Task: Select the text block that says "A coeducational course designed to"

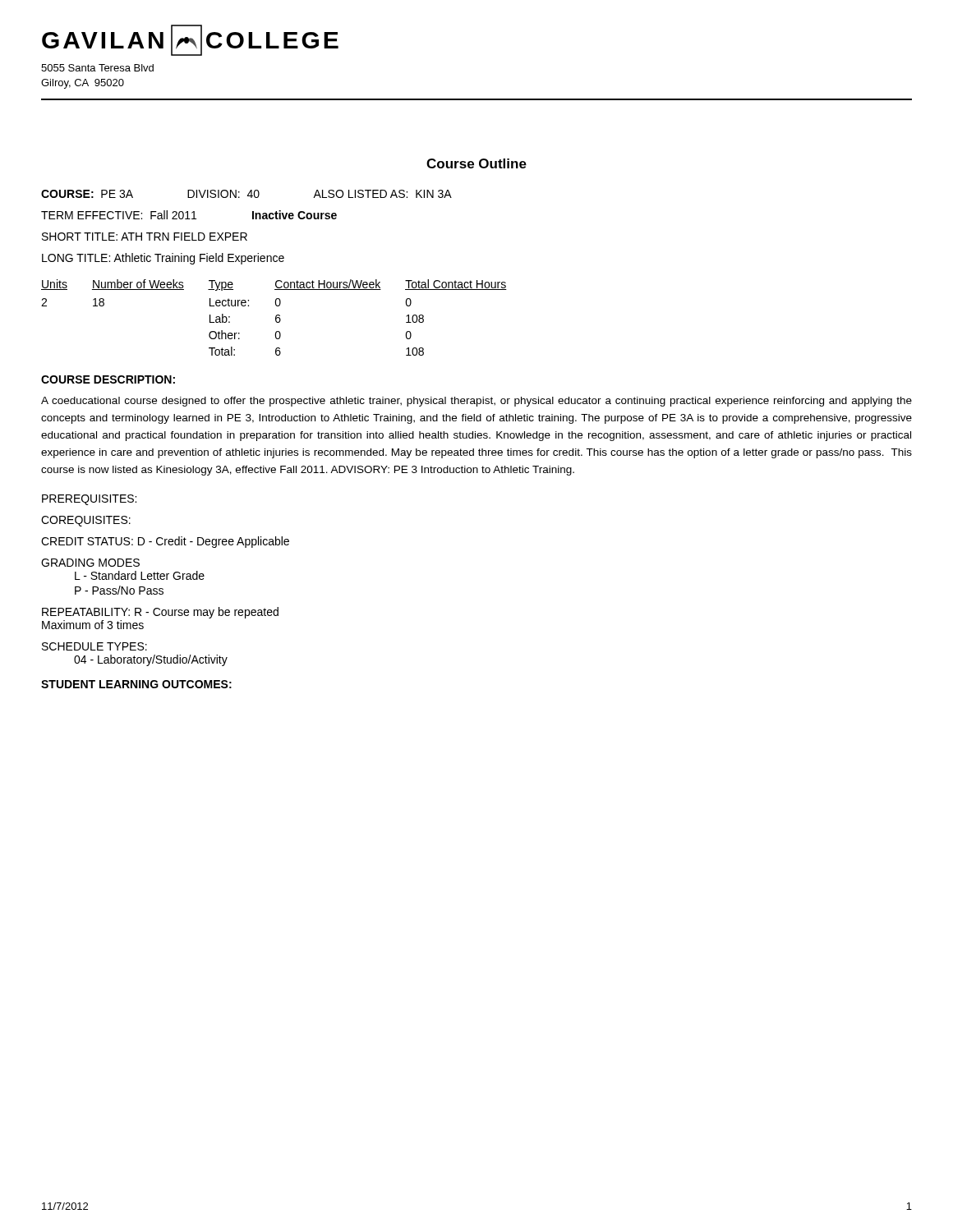Action: click(476, 435)
